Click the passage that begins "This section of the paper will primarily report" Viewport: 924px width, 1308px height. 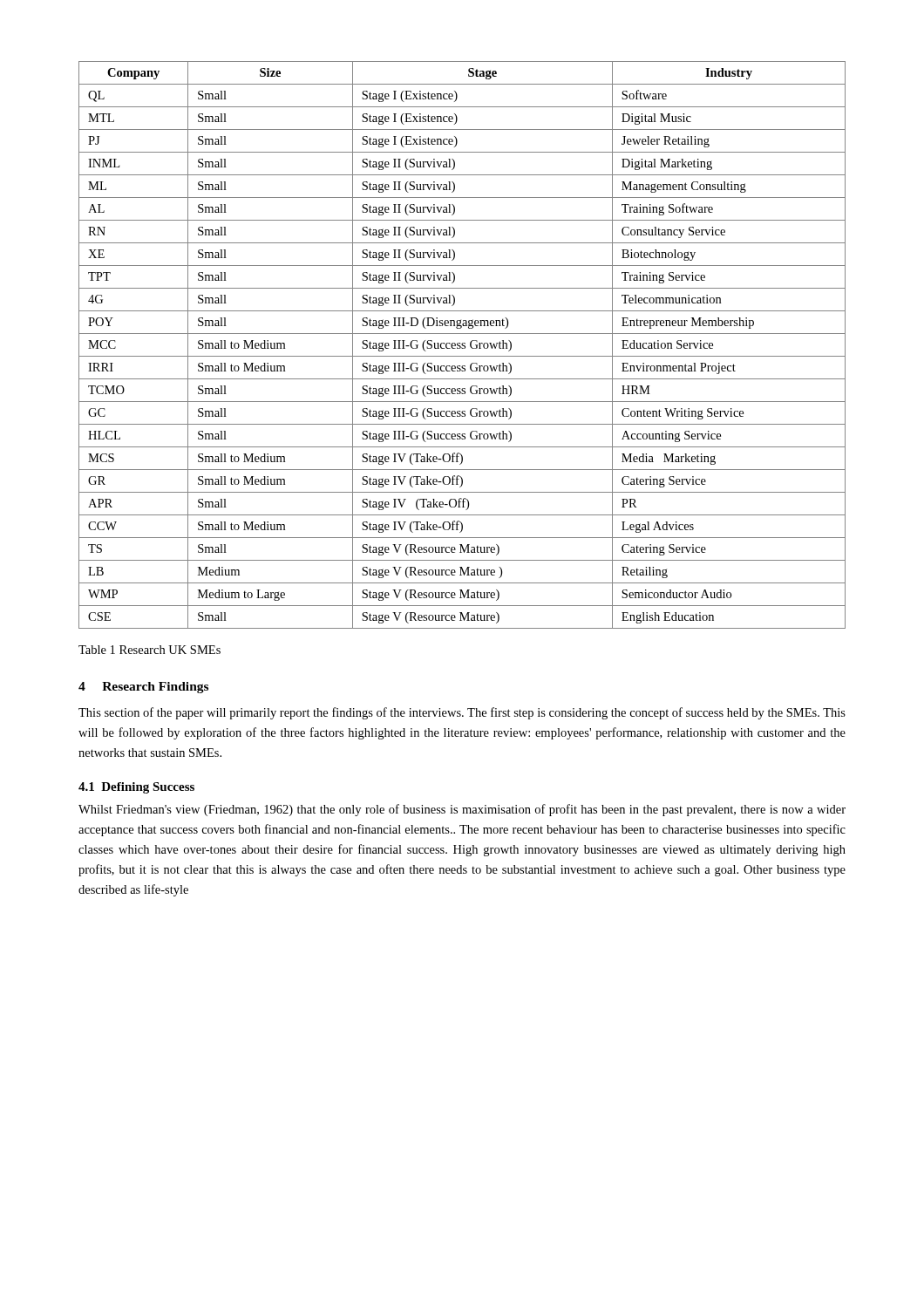tap(462, 733)
